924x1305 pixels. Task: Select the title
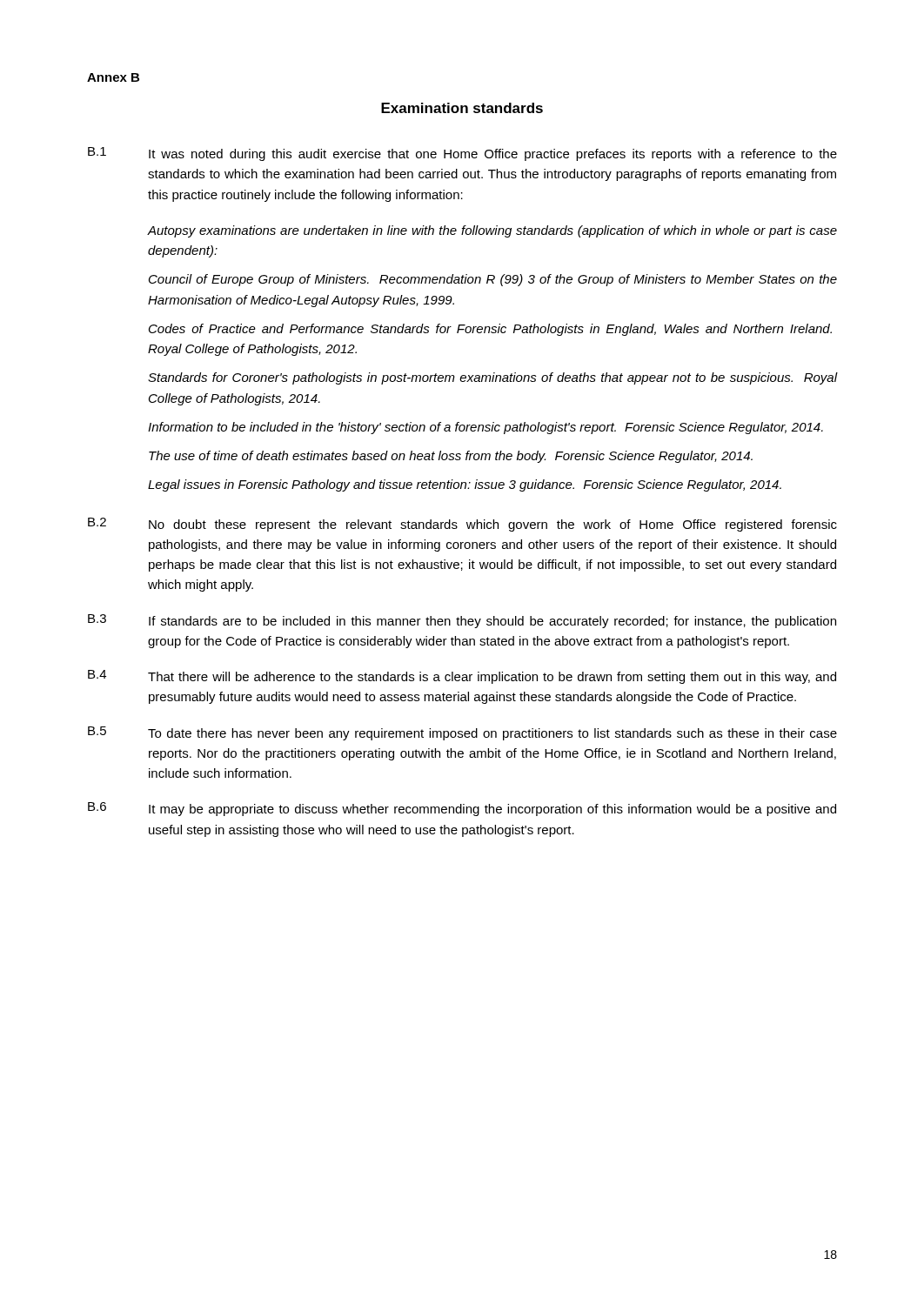point(462,108)
